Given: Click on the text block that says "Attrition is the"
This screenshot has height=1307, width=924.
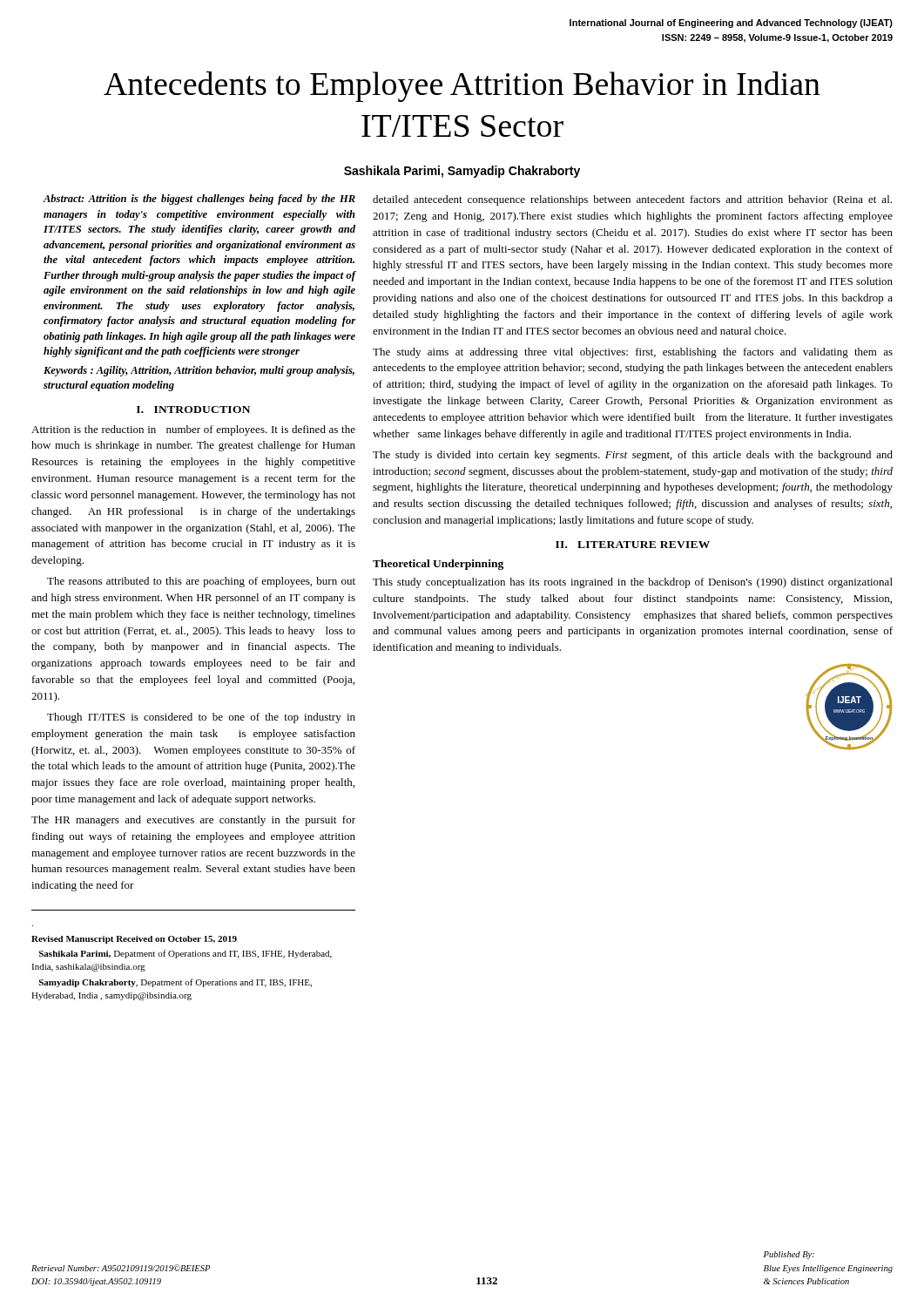Looking at the screenshot, I should [193, 658].
